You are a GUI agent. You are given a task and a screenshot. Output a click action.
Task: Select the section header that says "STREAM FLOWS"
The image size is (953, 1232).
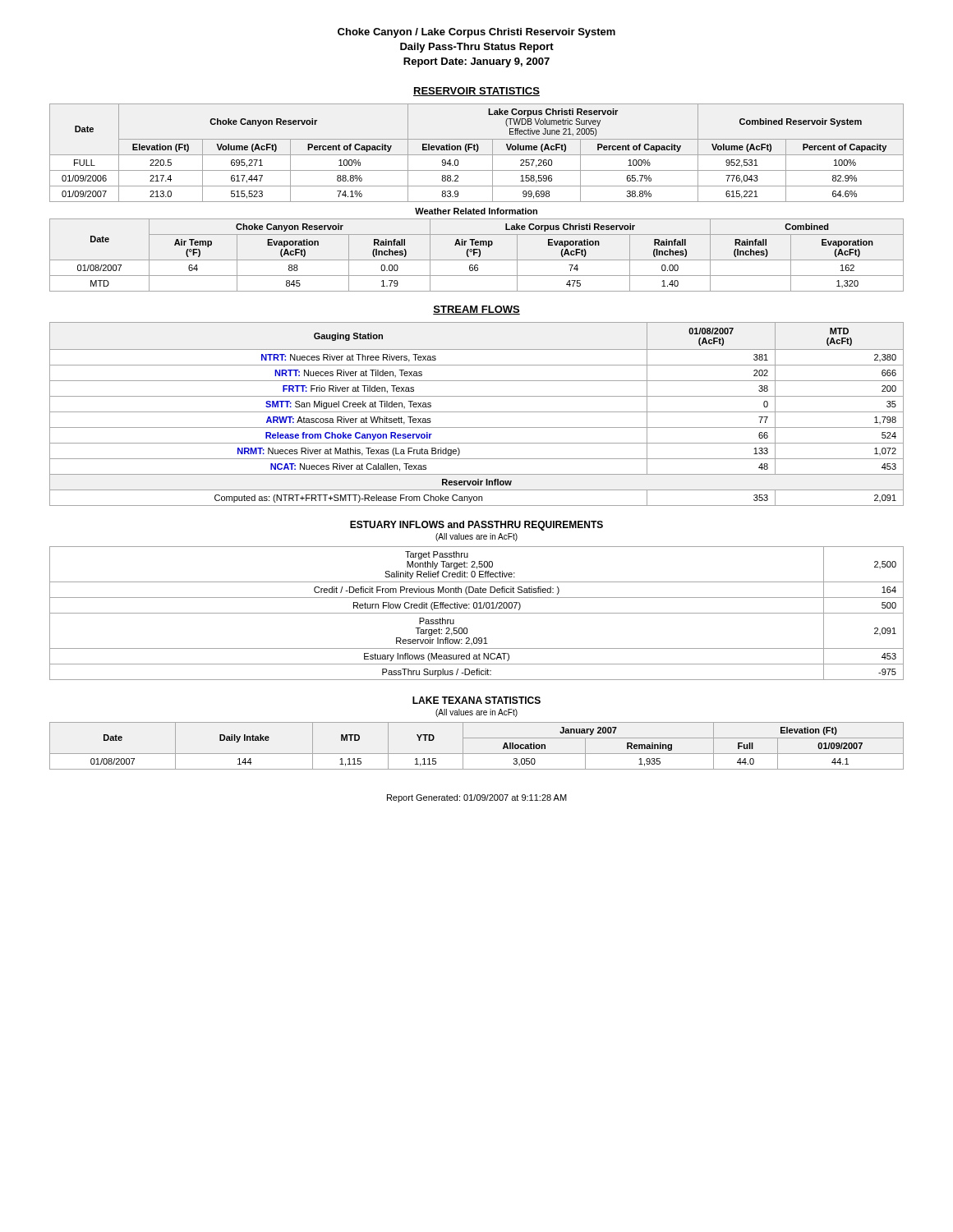point(476,309)
